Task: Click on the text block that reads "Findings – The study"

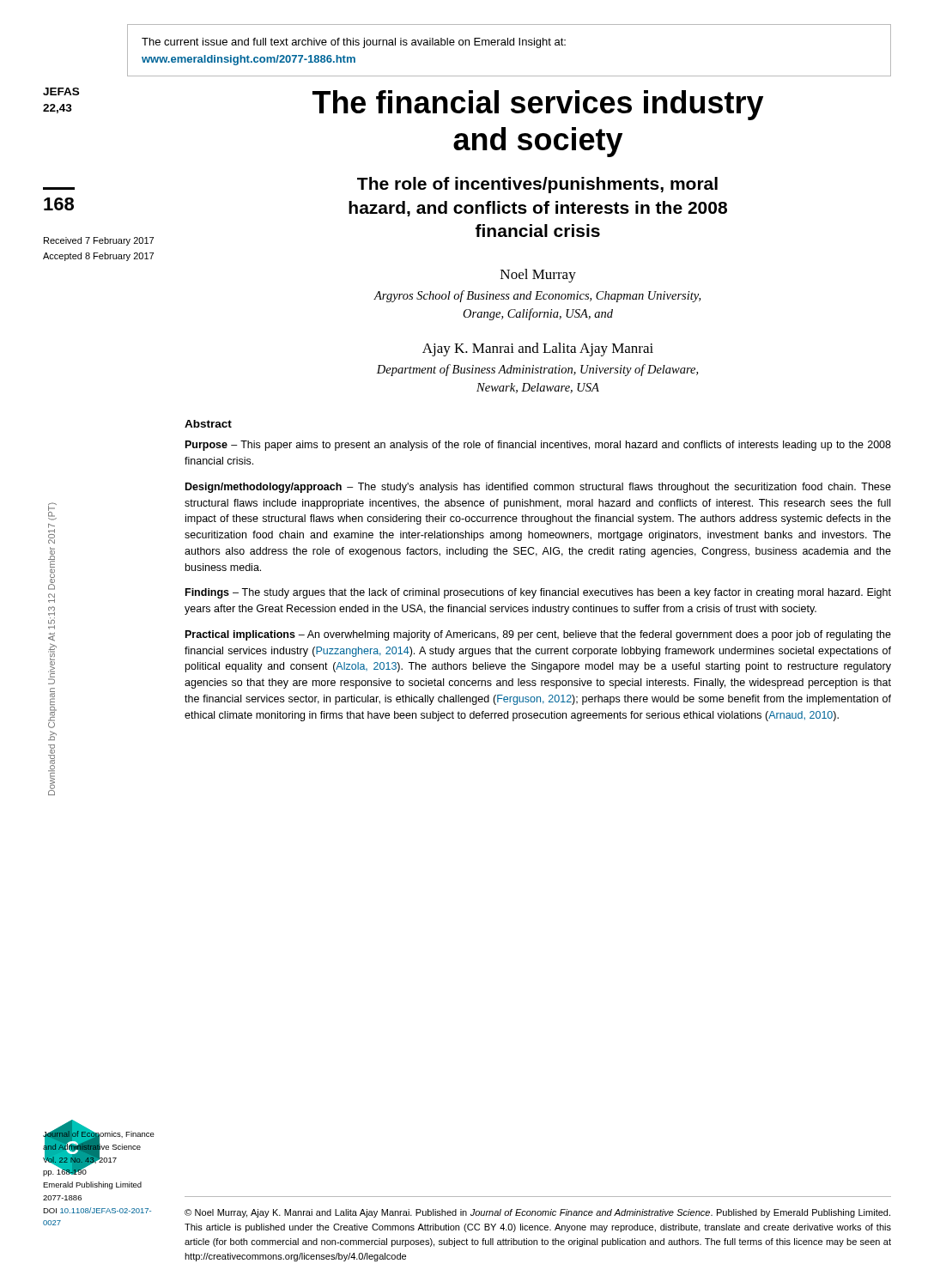Action: coord(538,601)
